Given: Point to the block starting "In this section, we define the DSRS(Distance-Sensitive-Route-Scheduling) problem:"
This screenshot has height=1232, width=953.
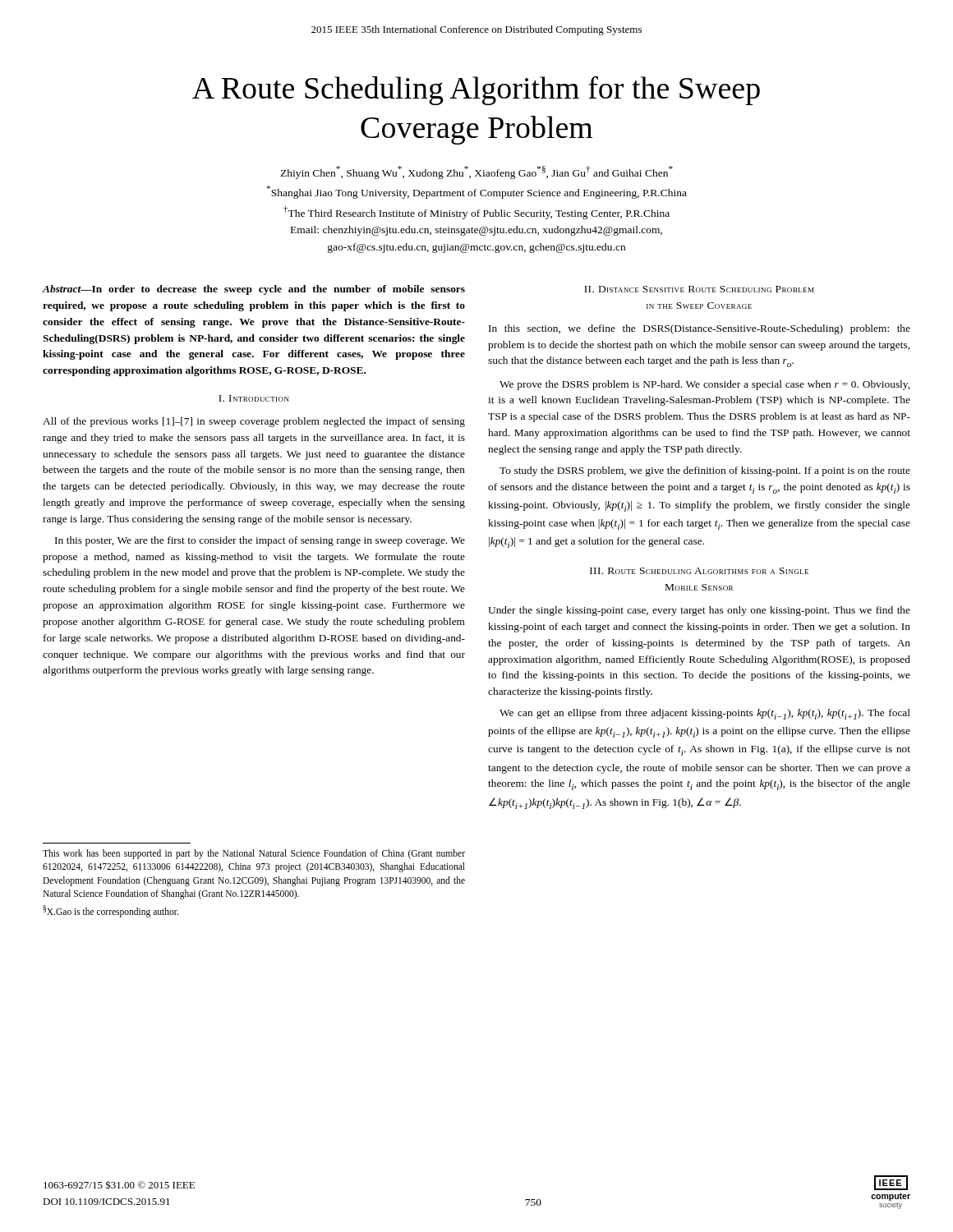Looking at the screenshot, I should coord(699,436).
